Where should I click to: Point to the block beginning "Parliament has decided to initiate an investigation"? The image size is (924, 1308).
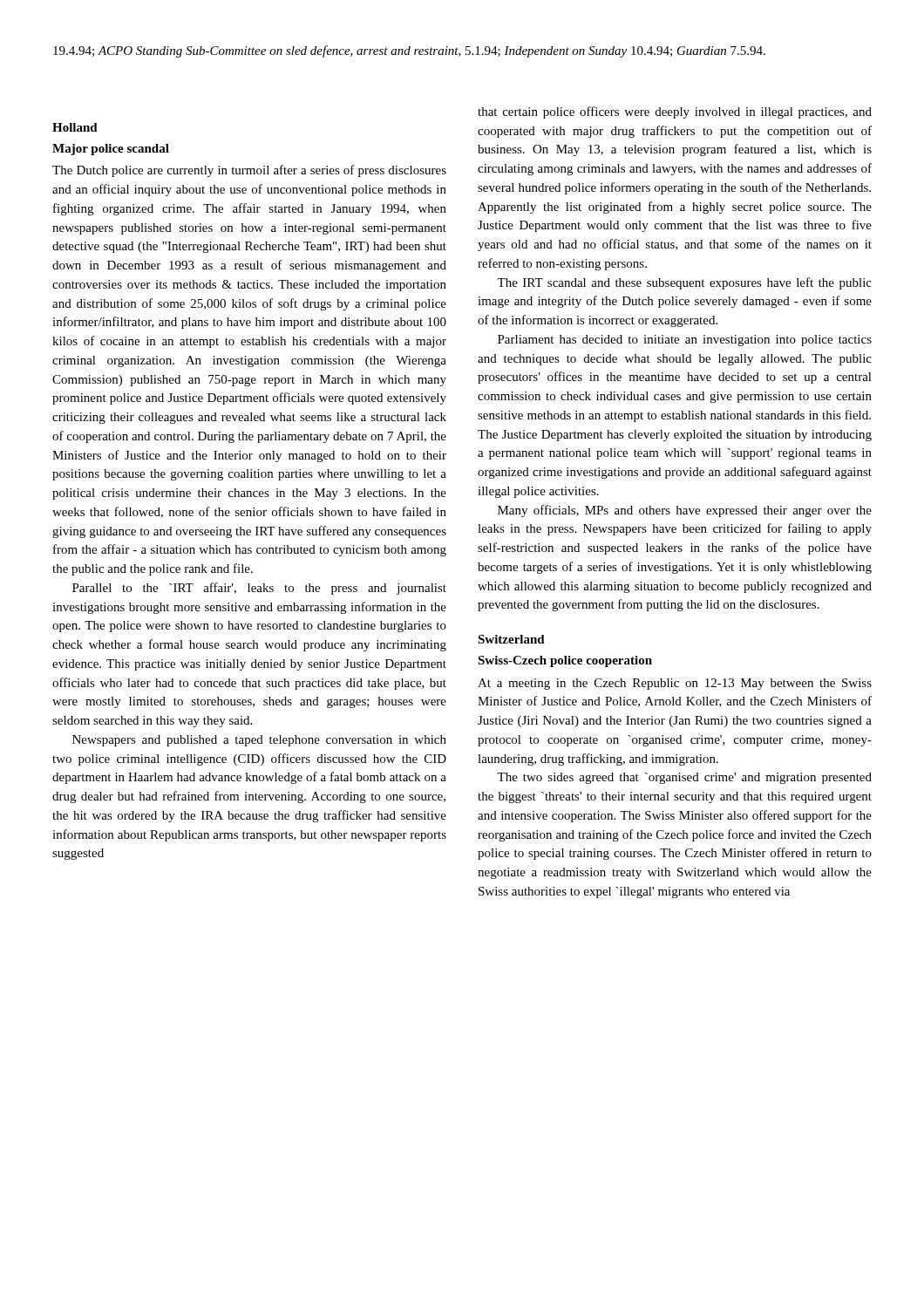[675, 416]
